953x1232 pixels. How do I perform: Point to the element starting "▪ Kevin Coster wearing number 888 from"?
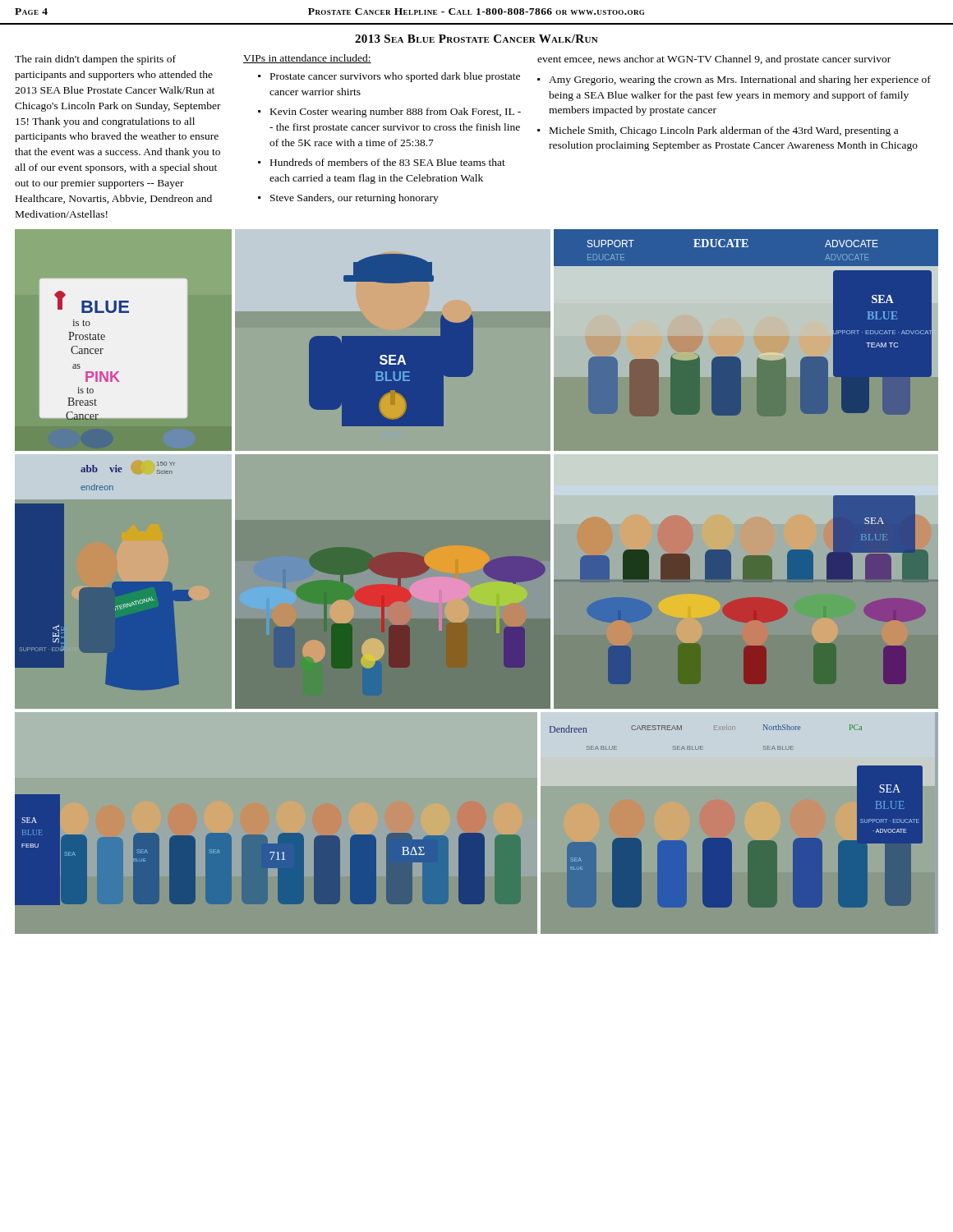click(x=389, y=127)
